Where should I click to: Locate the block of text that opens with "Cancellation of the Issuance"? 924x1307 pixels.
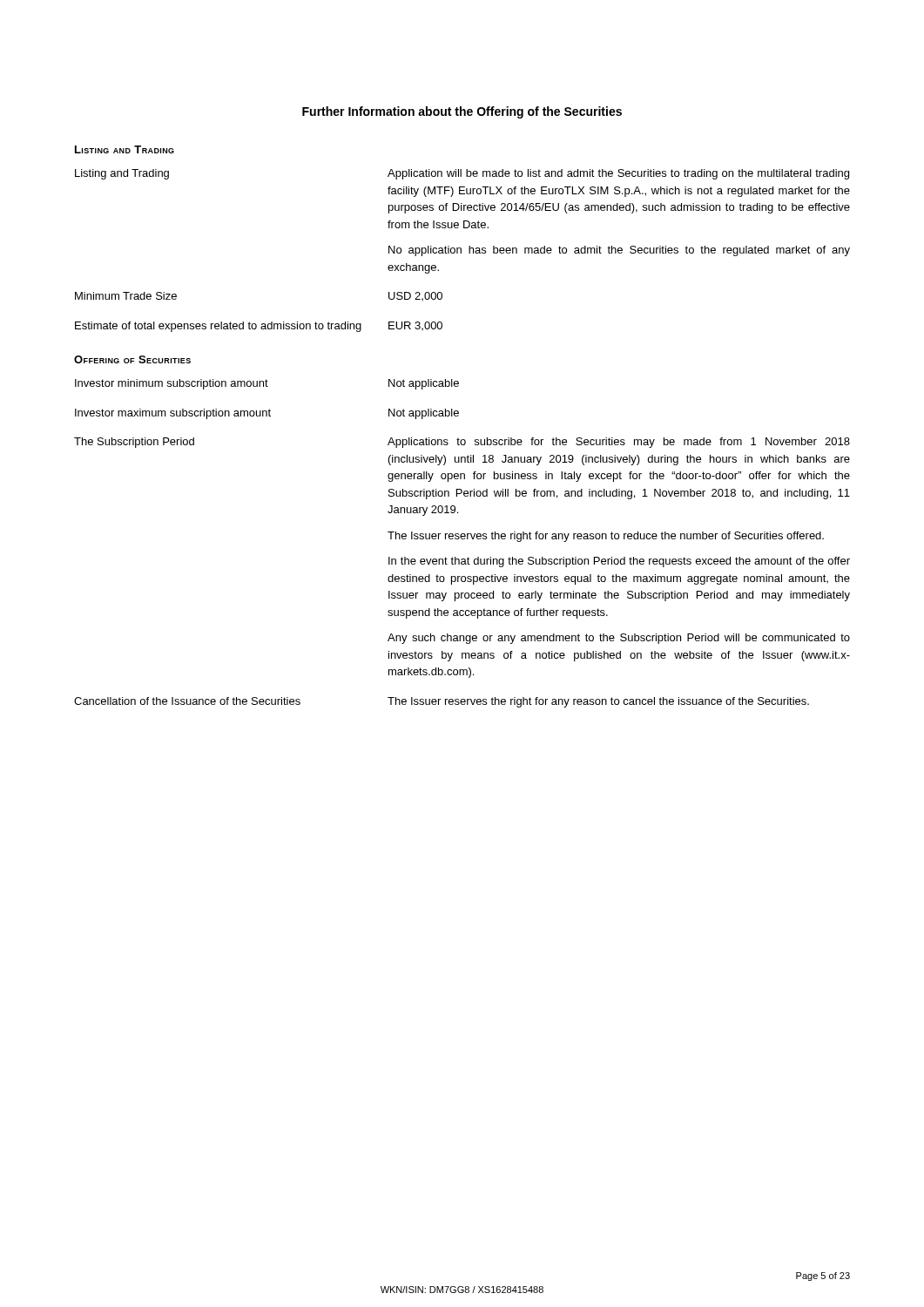187,701
